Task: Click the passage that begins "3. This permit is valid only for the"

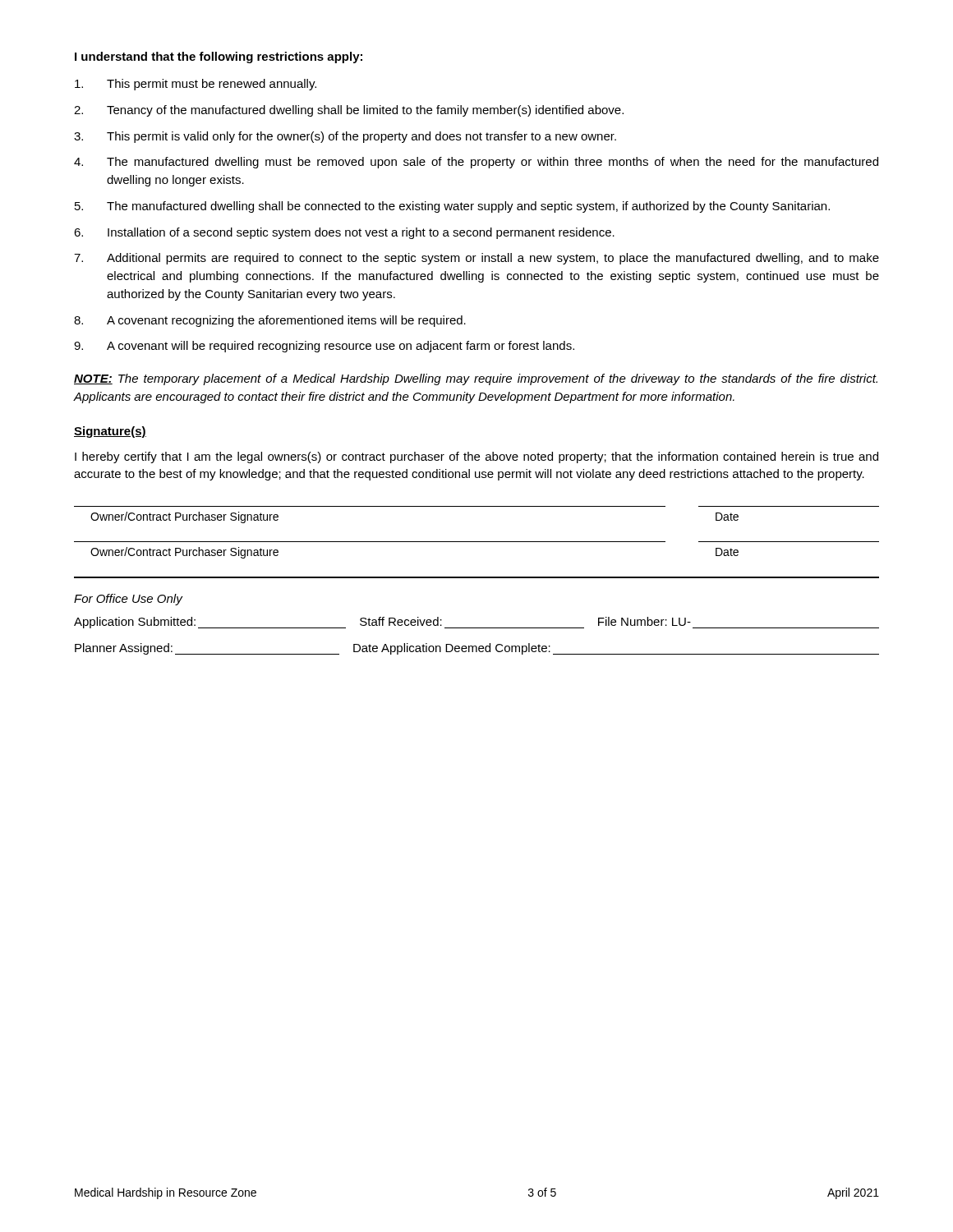Action: click(476, 136)
